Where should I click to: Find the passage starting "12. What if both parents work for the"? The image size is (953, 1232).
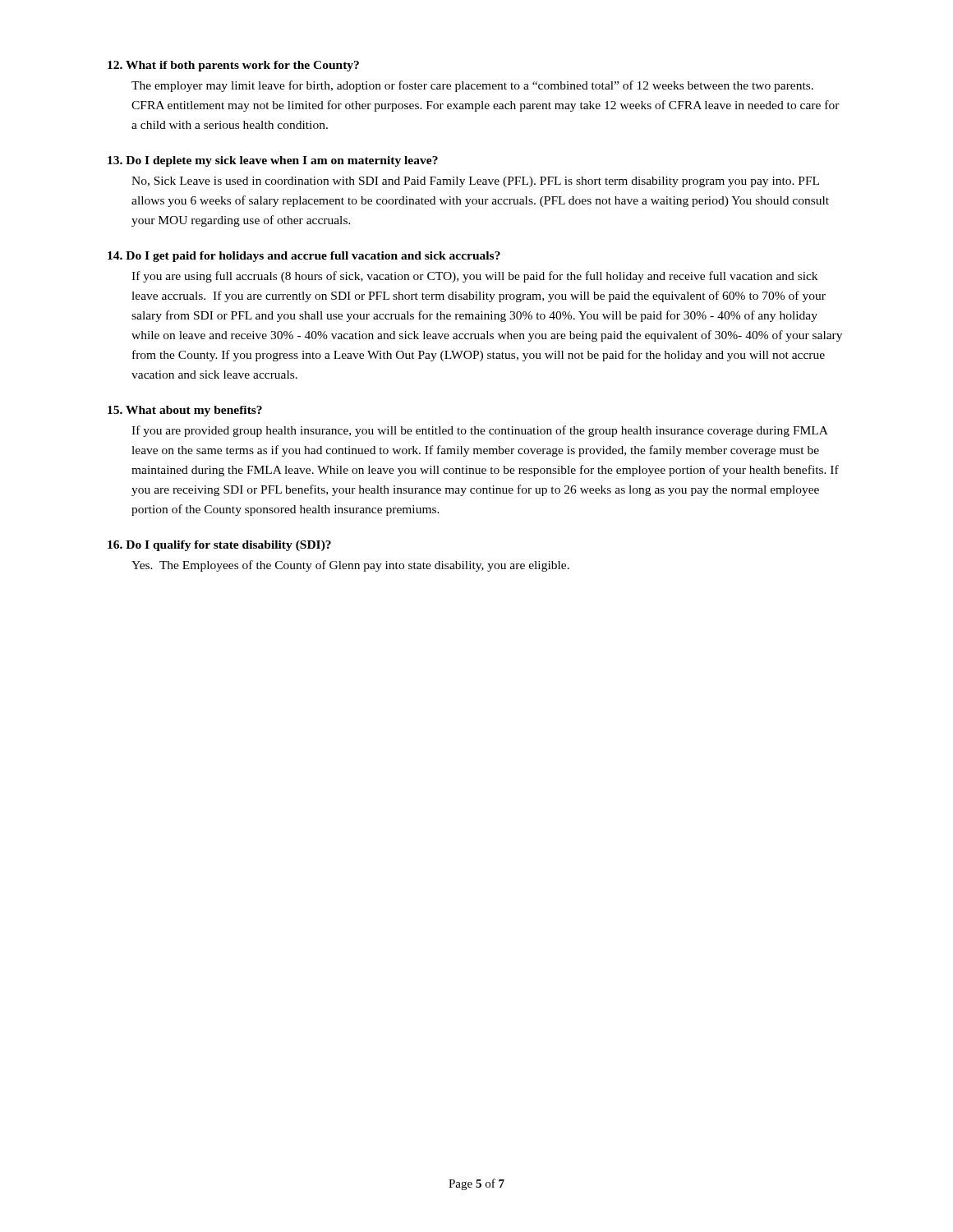[233, 64]
